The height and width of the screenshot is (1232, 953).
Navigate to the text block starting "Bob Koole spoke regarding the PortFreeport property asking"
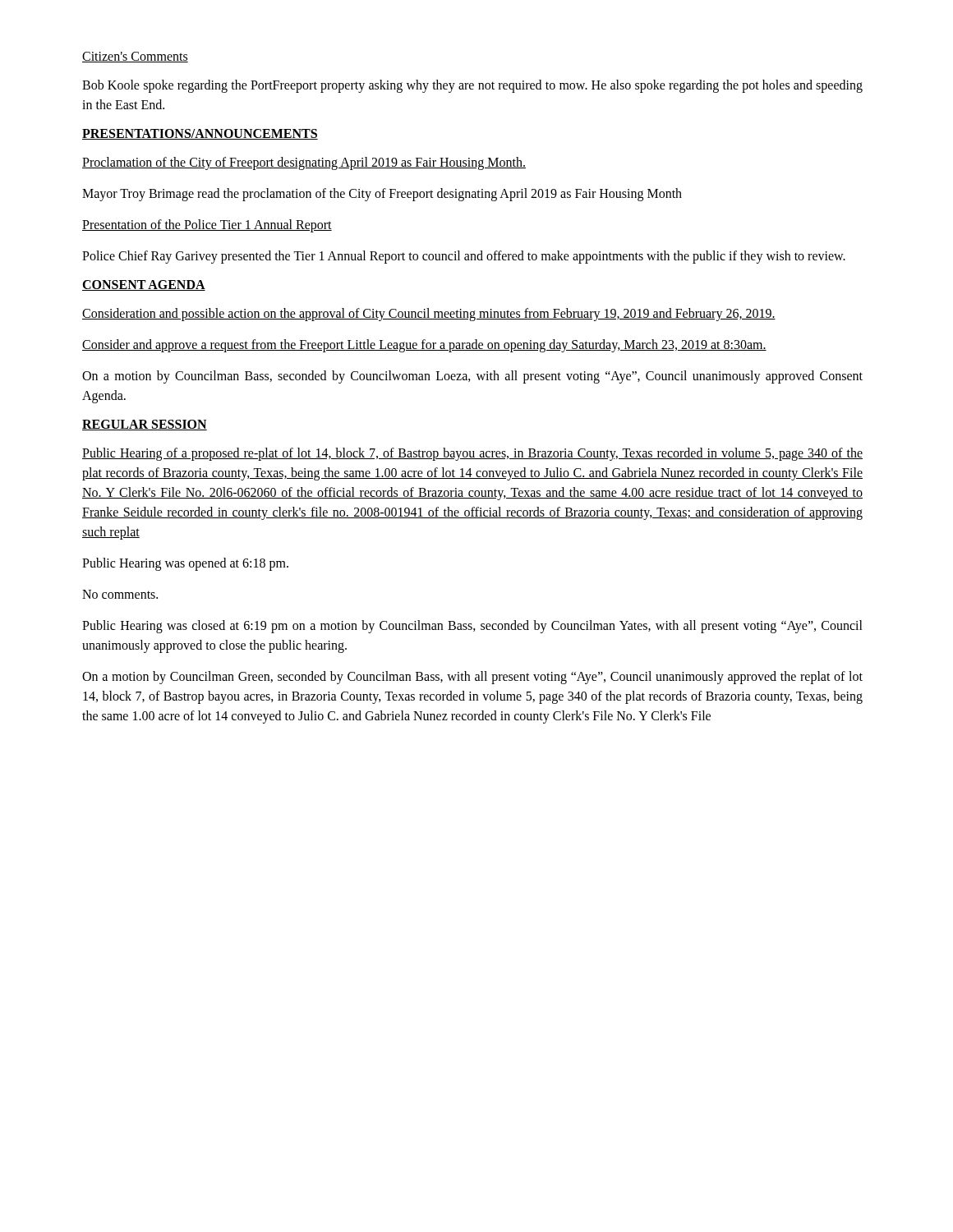click(x=472, y=95)
